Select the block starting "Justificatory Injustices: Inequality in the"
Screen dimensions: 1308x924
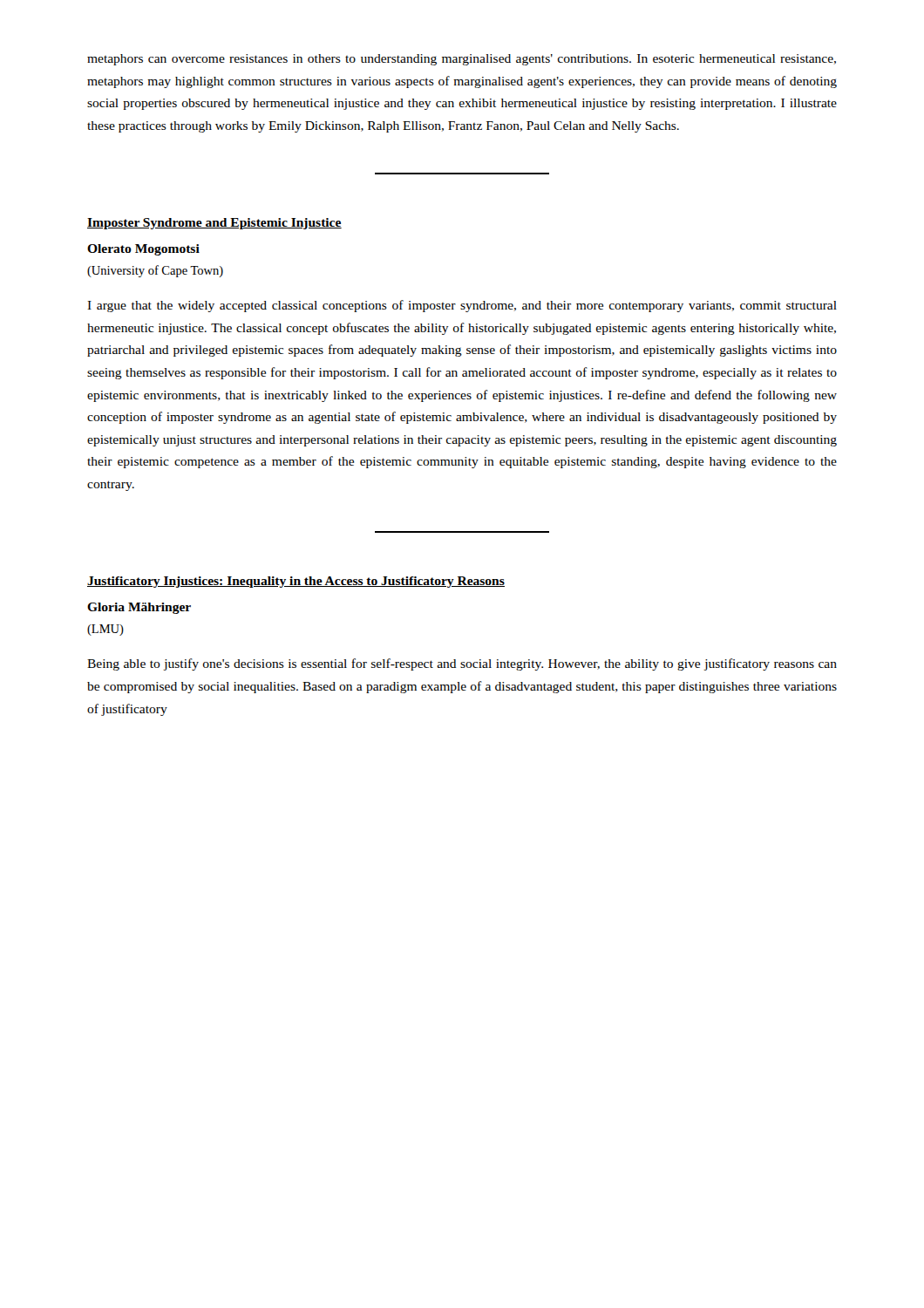click(x=462, y=581)
